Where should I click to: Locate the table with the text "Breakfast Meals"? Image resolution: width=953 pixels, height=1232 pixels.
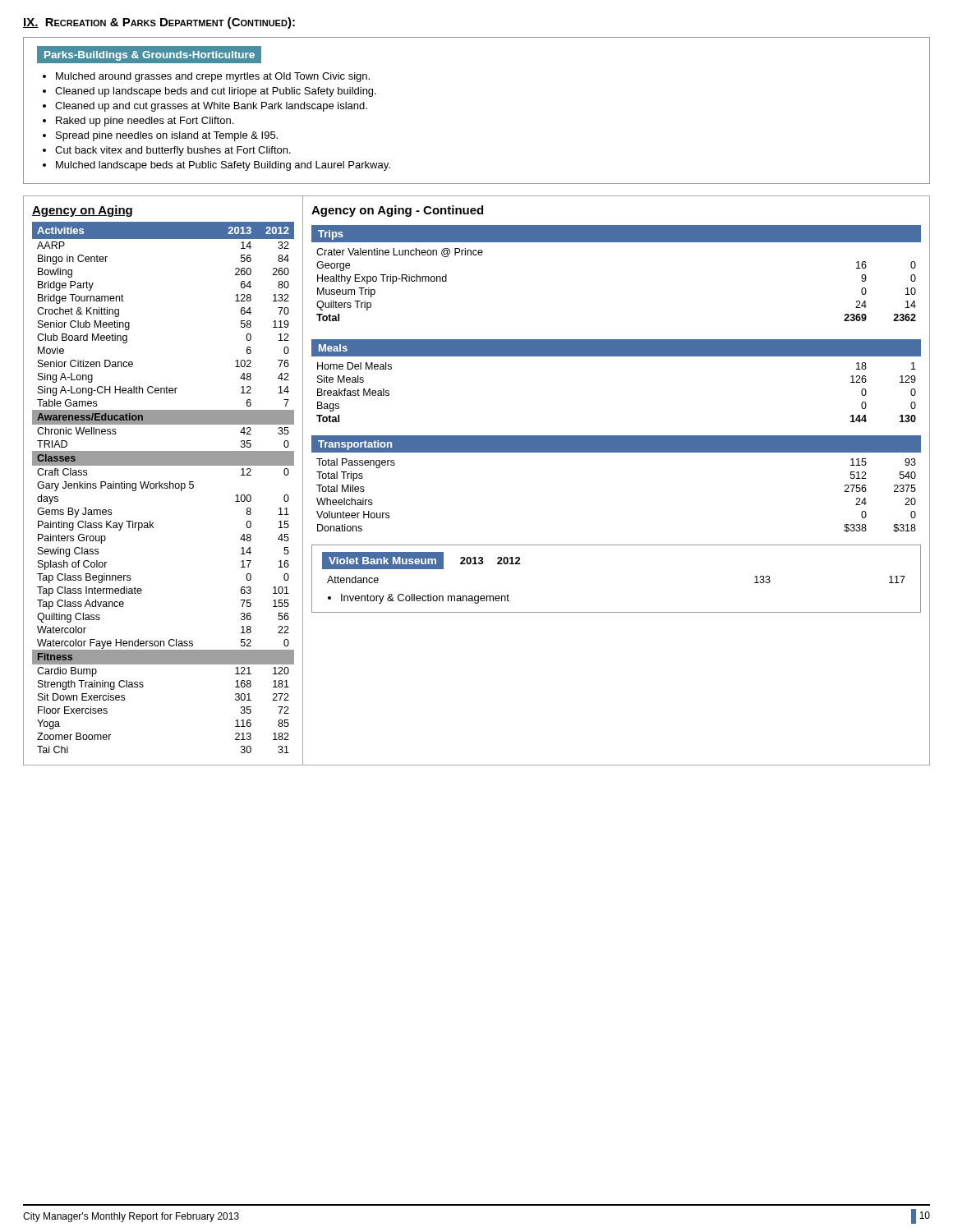click(x=616, y=393)
